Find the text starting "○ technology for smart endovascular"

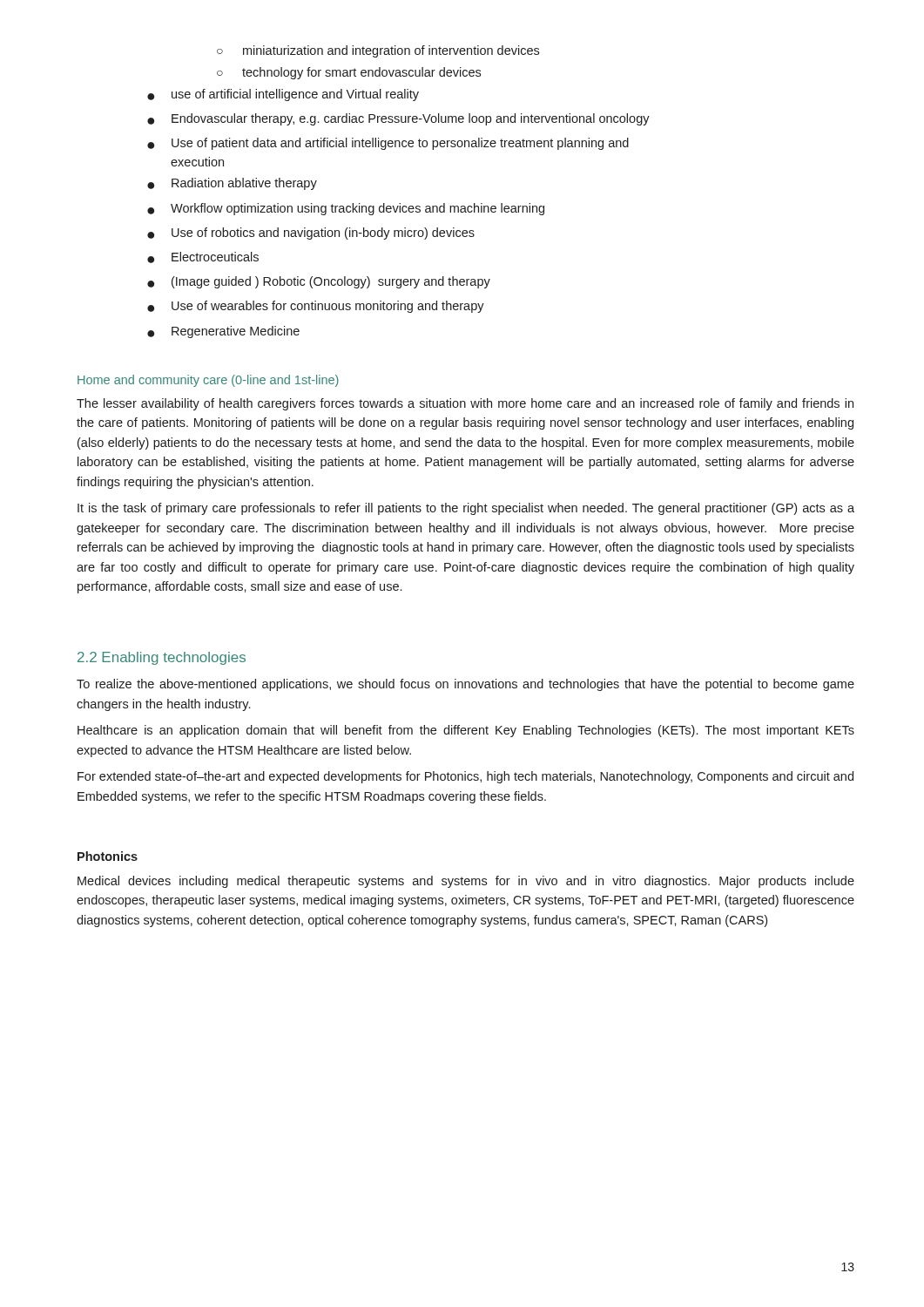click(349, 73)
